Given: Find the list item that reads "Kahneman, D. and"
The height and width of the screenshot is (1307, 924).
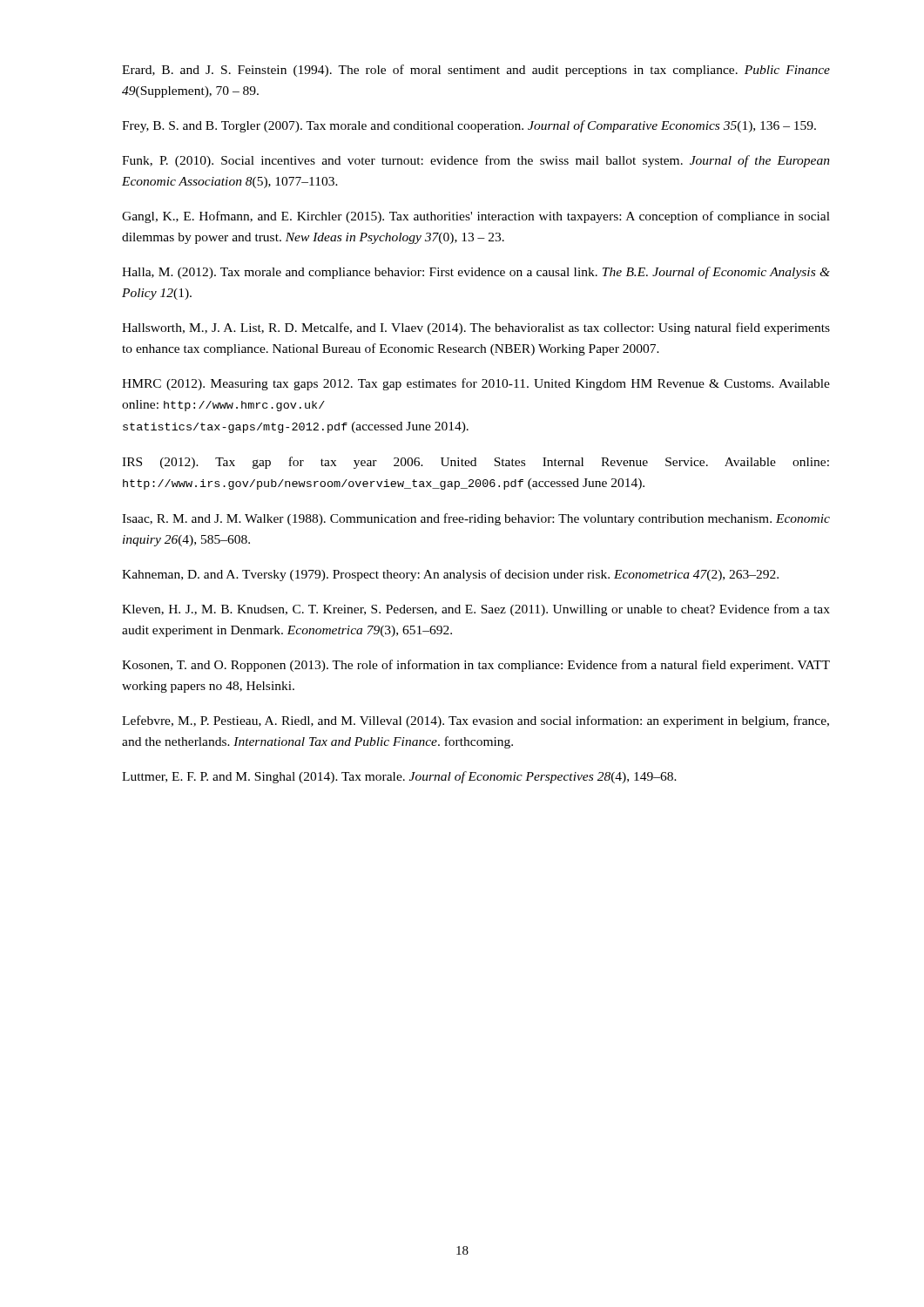Looking at the screenshot, I should pos(462,574).
